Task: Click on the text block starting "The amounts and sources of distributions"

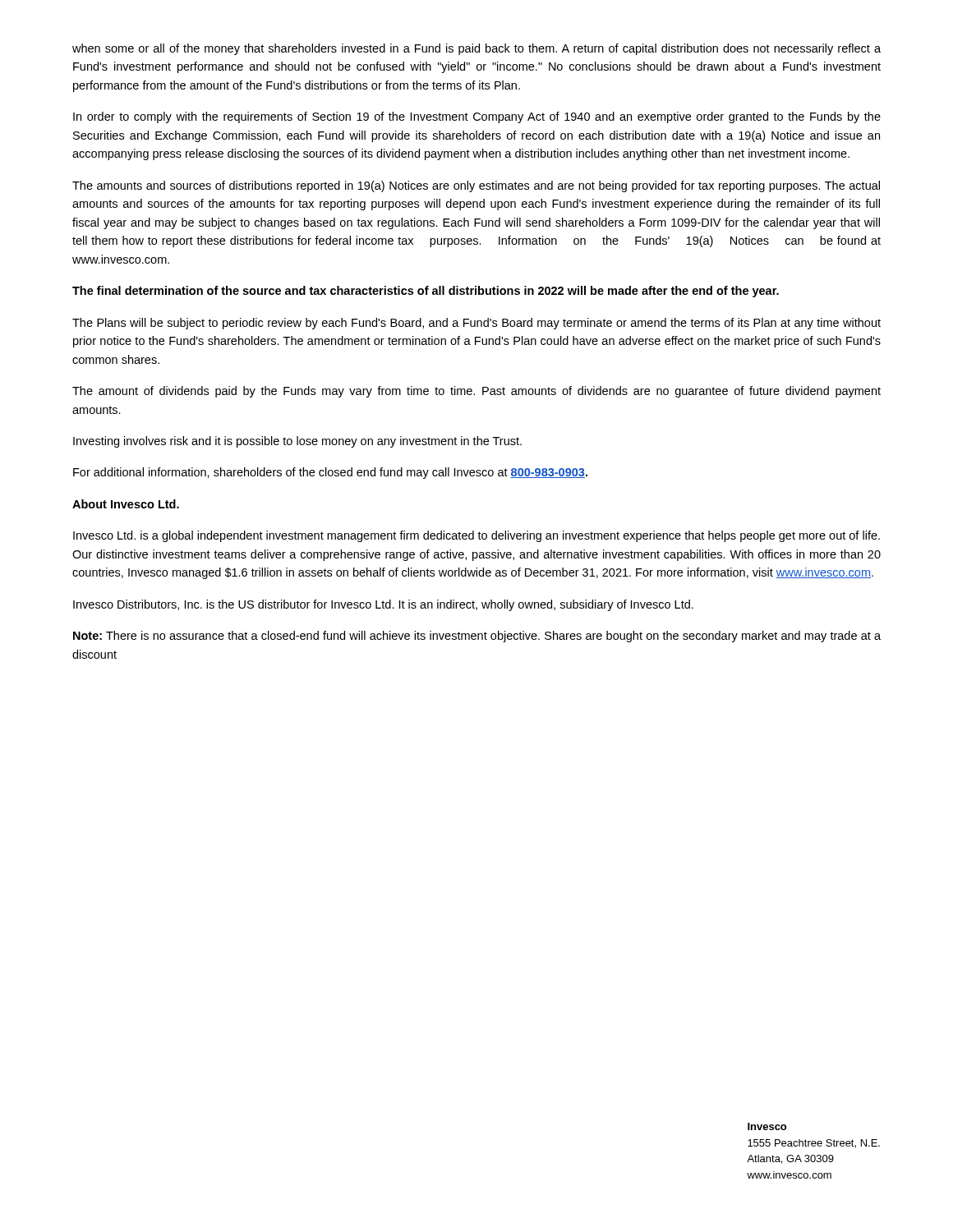Action: [x=476, y=222]
